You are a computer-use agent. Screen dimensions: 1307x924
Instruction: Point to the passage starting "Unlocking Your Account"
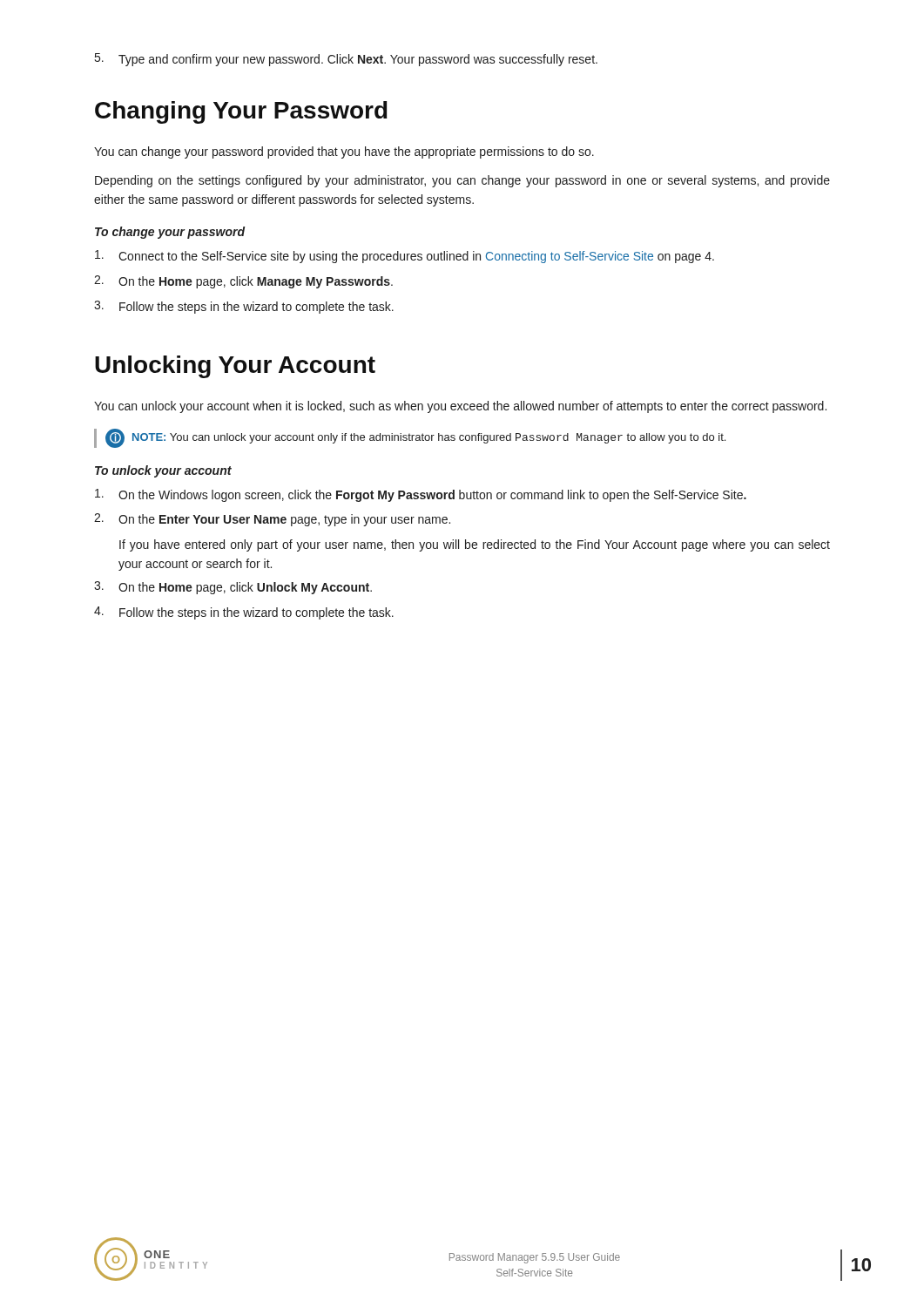click(235, 367)
